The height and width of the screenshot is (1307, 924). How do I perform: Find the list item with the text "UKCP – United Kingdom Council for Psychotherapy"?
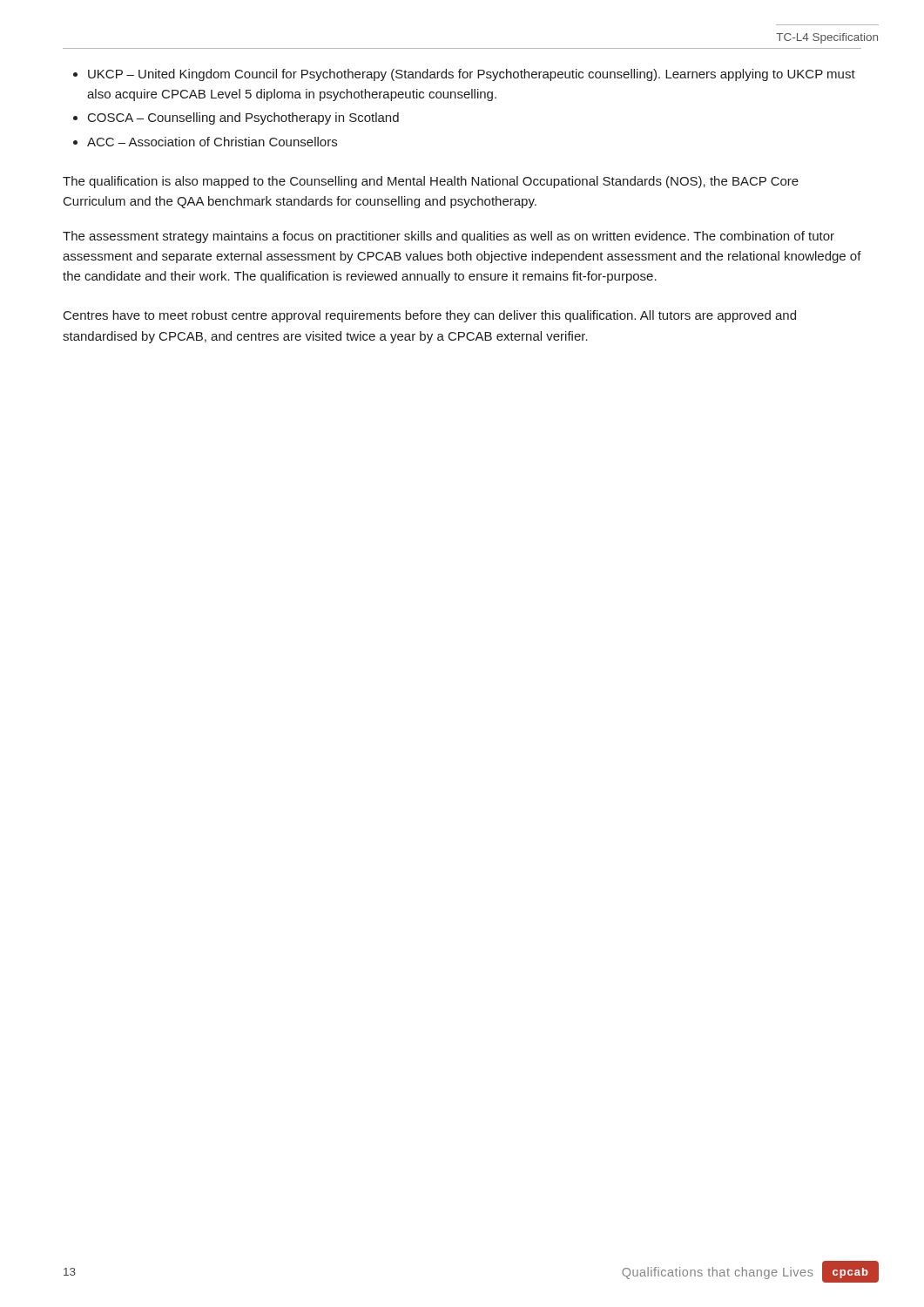[474, 84]
